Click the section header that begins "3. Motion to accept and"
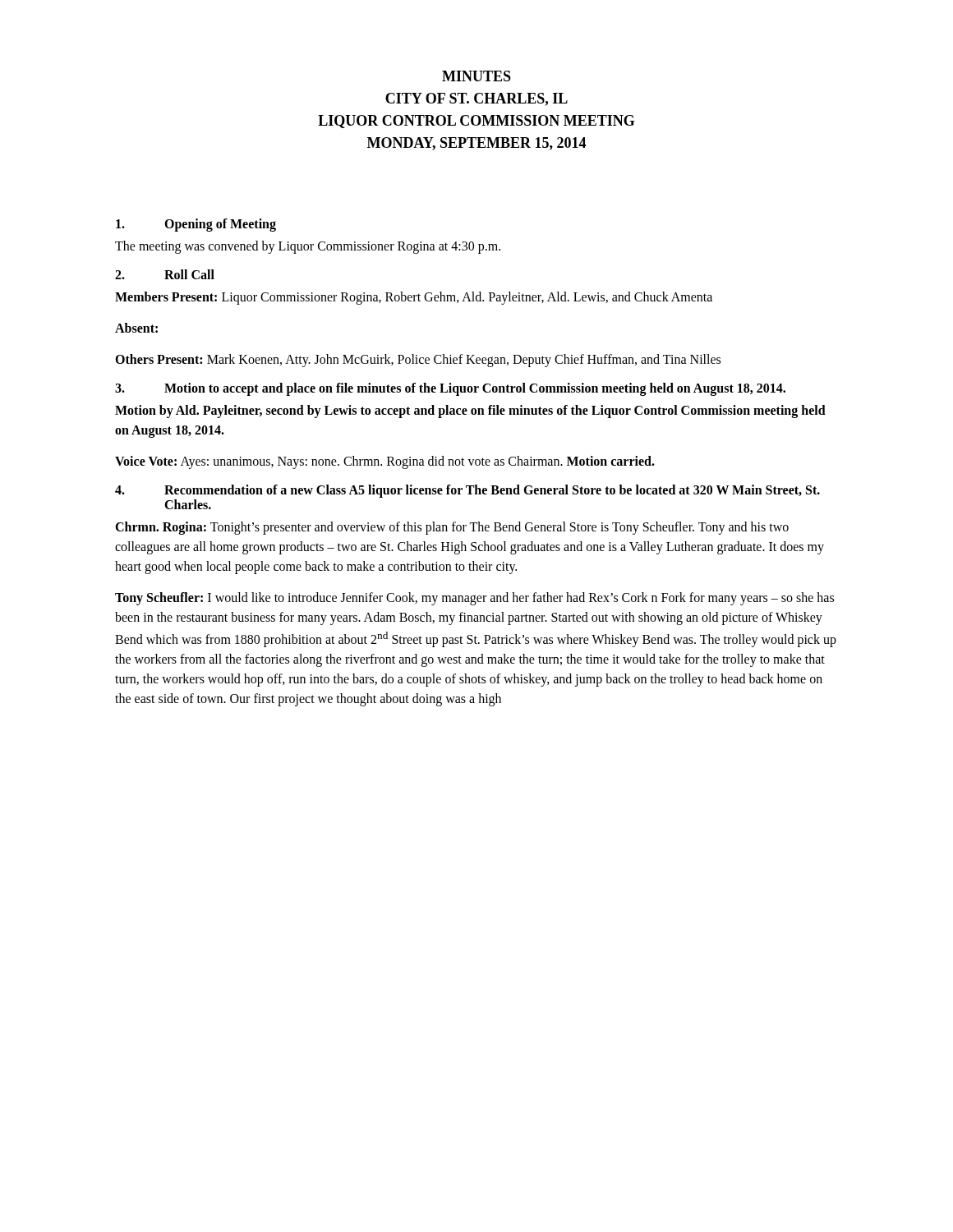The height and width of the screenshot is (1232, 953). [x=476, y=388]
